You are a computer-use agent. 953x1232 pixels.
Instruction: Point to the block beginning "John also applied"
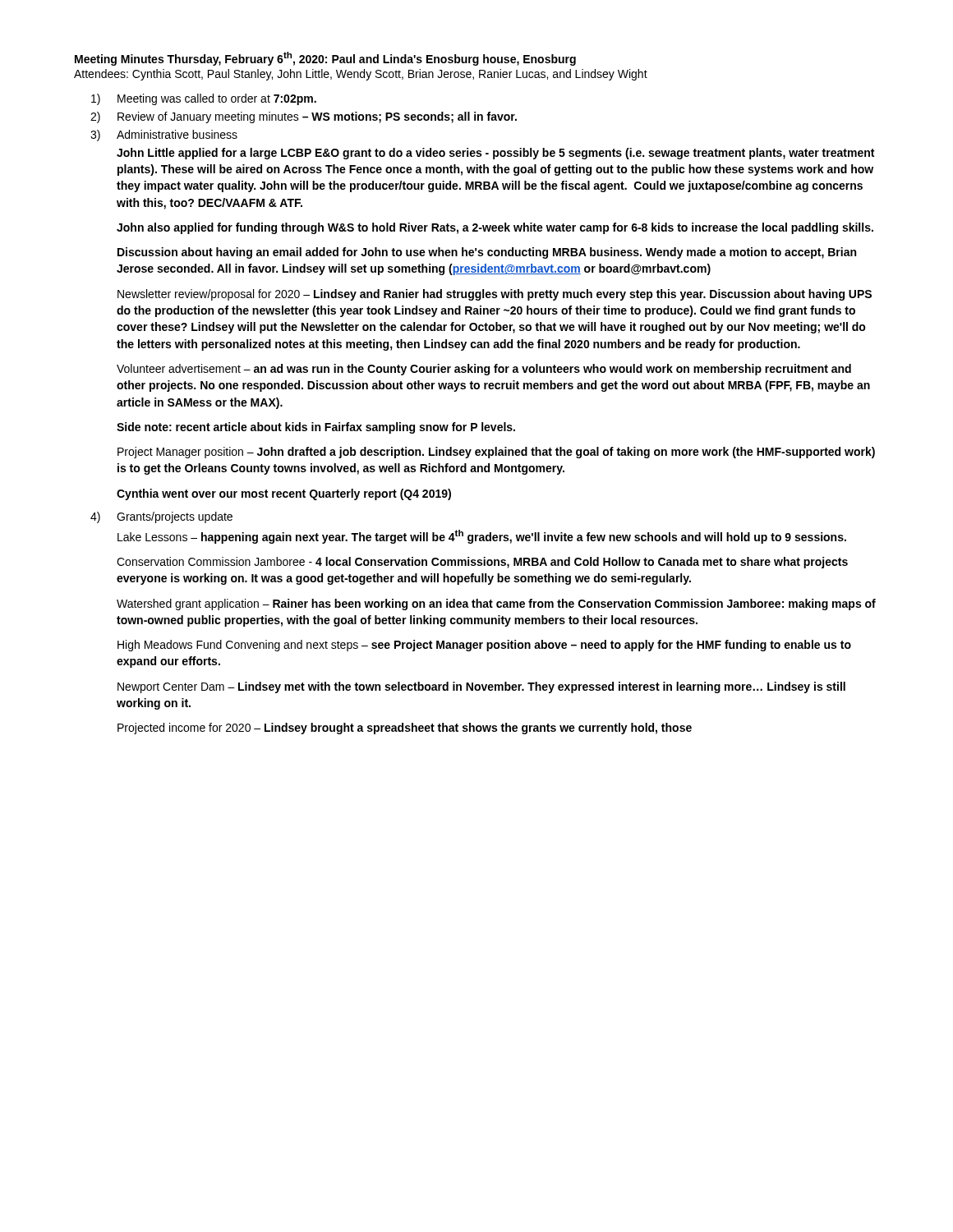pos(495,227)
